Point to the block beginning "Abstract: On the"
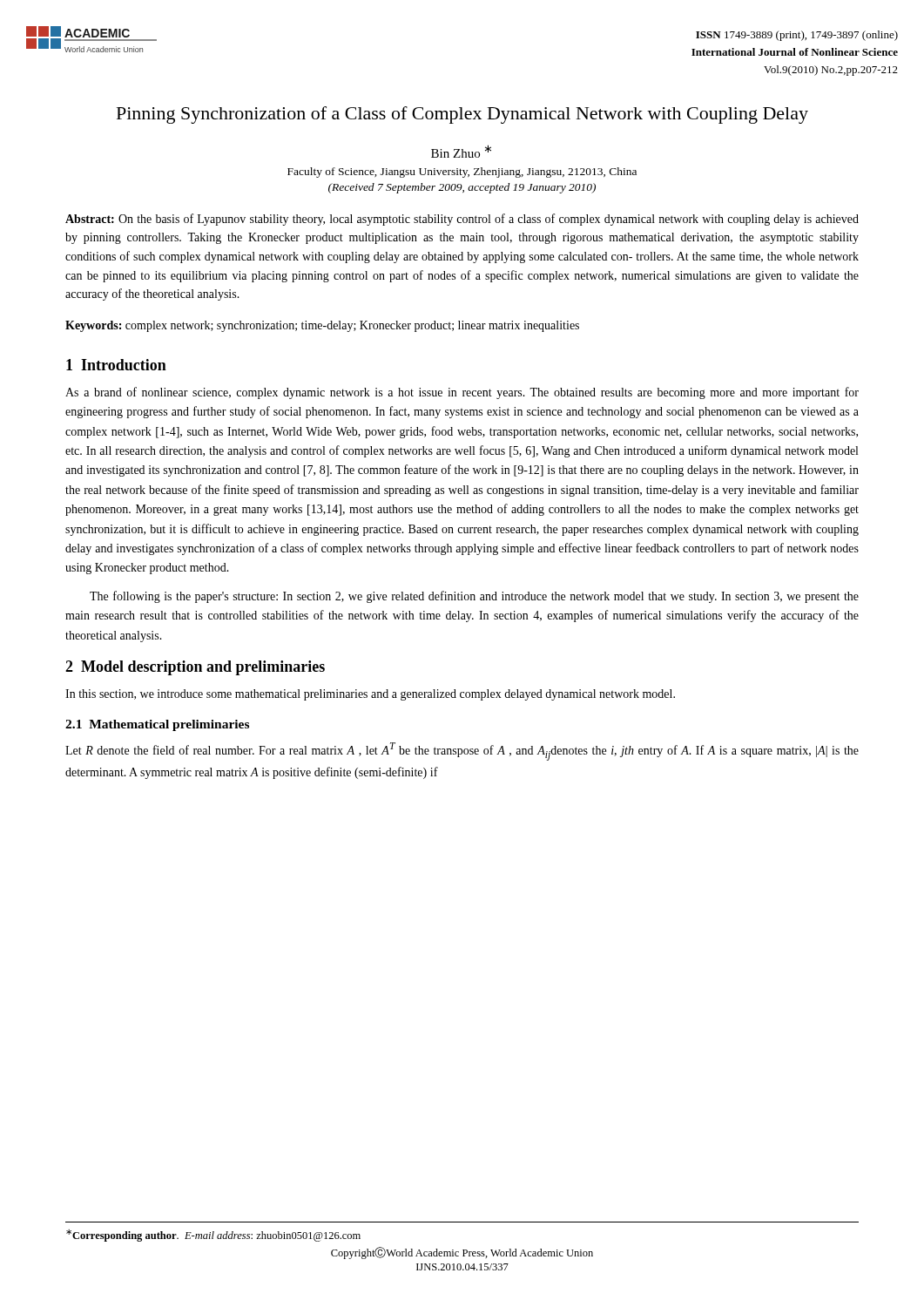924x1307 pixels. tap(462, 257)
